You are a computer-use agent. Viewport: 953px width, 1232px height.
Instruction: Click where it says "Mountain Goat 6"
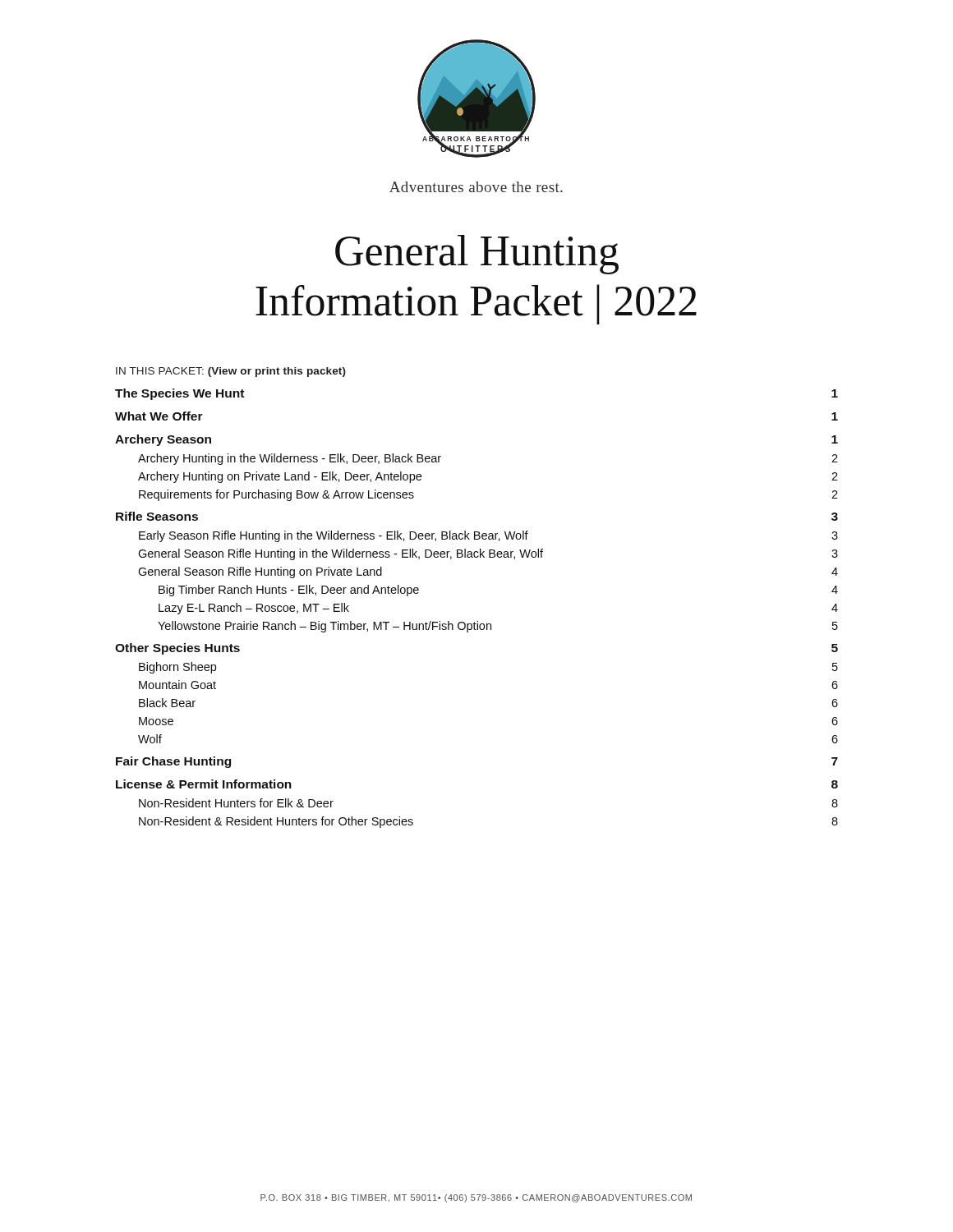point(176,685)
